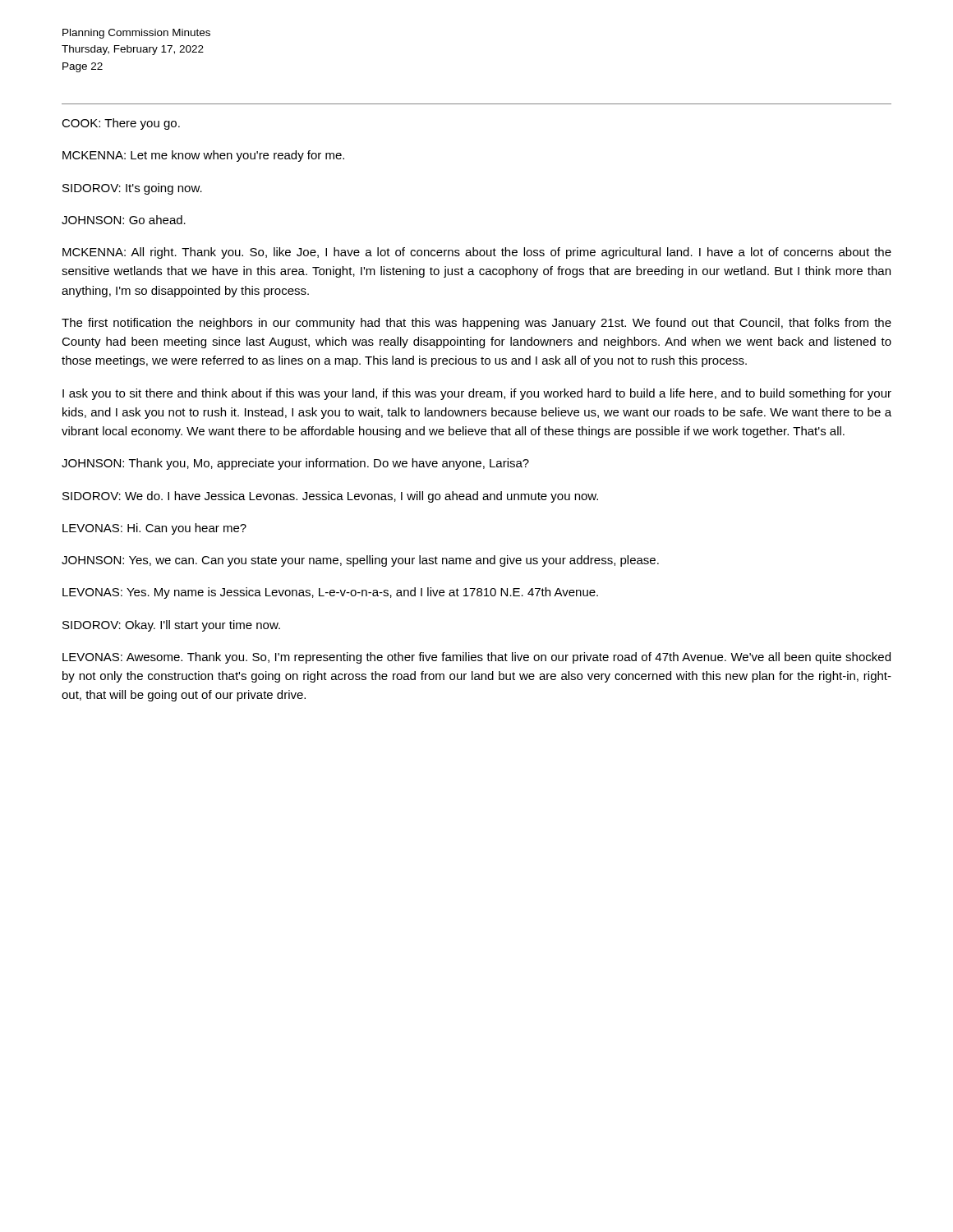Image resolution: width=953 pixels, height=1232 pixels.
Task: Point to the element starting "The first notification"
Action: coord(476,341)
